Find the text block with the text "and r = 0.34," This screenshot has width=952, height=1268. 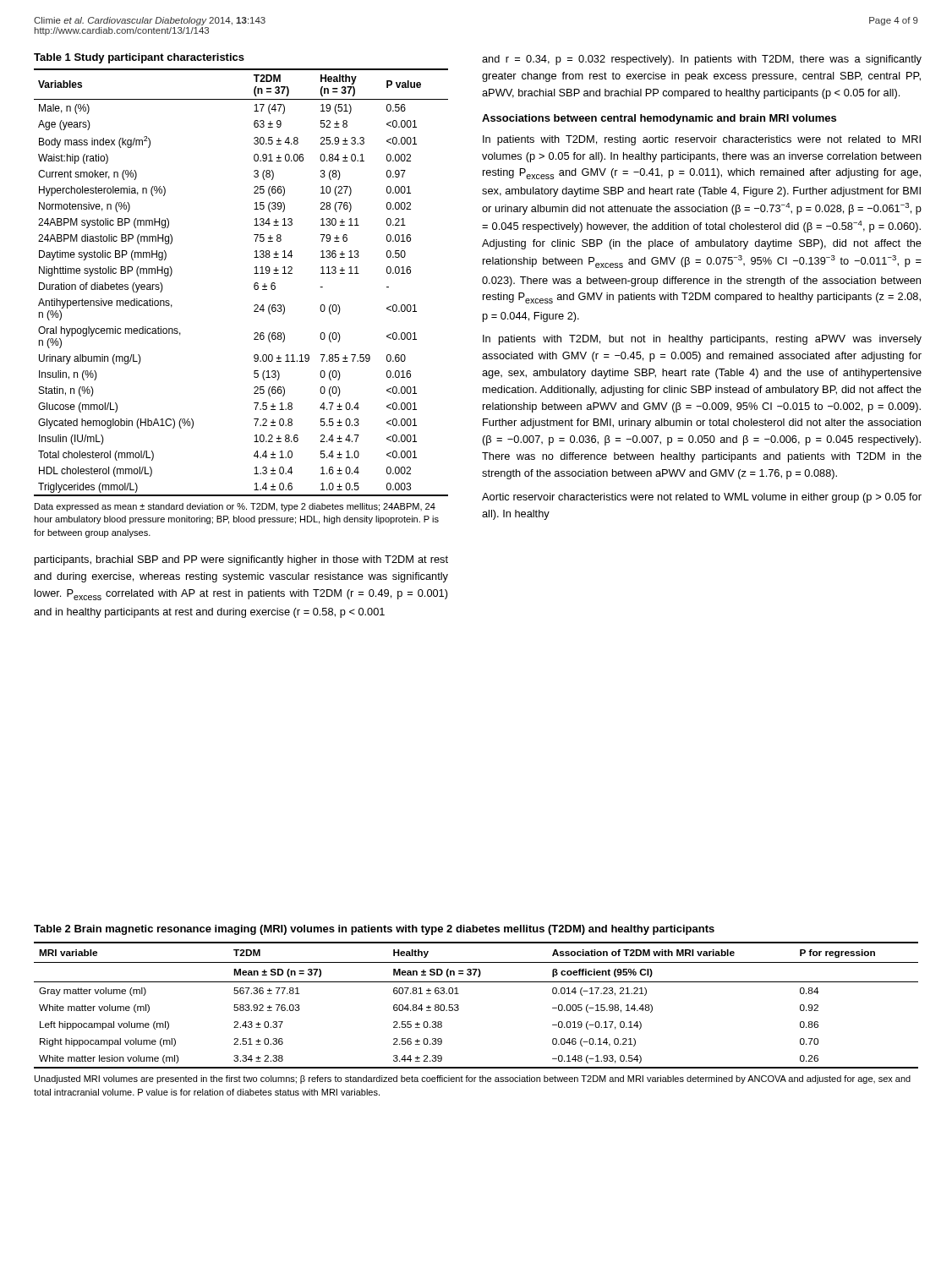click(702, 76)
